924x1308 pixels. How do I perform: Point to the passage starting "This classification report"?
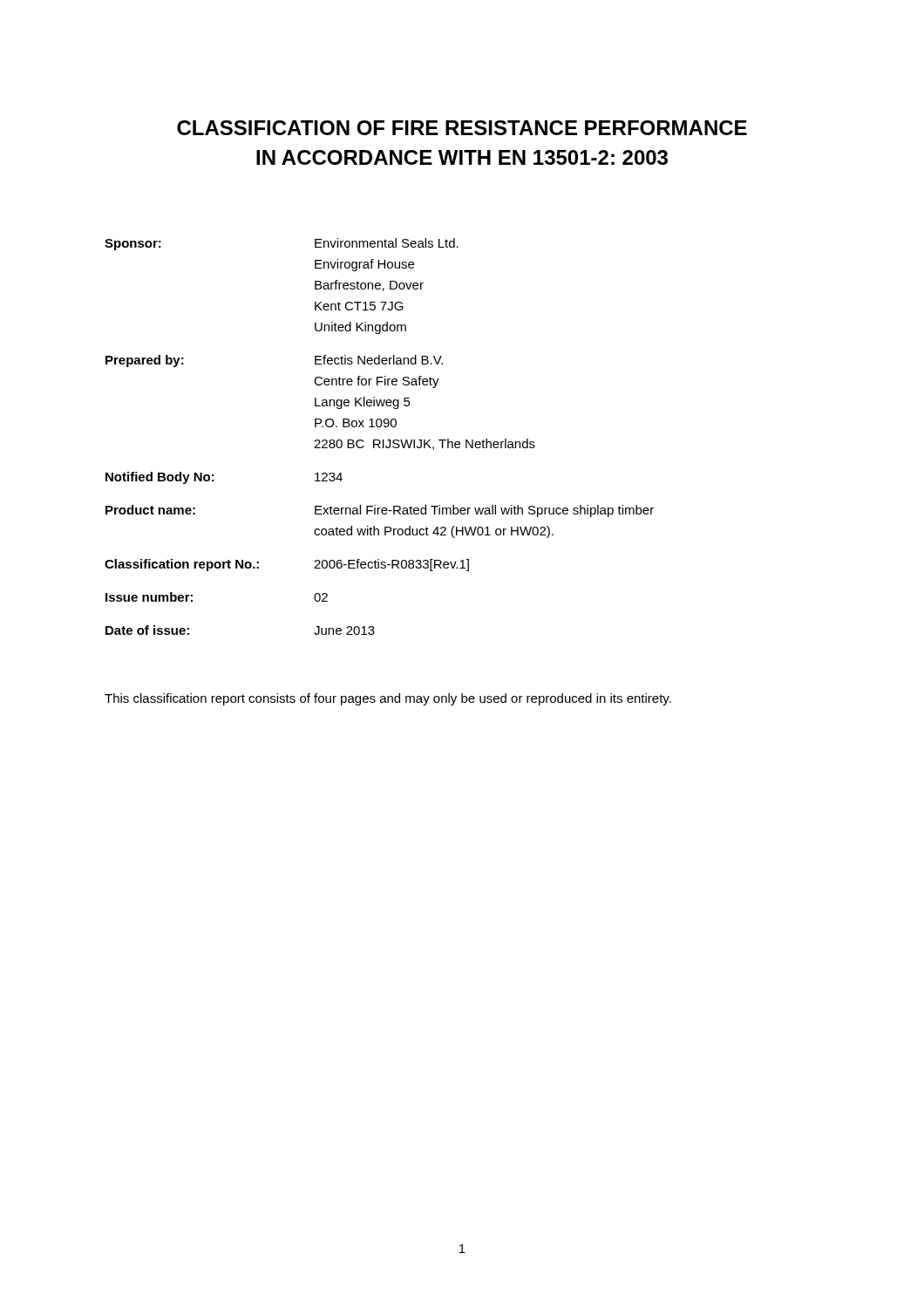[x=388, y=698]
